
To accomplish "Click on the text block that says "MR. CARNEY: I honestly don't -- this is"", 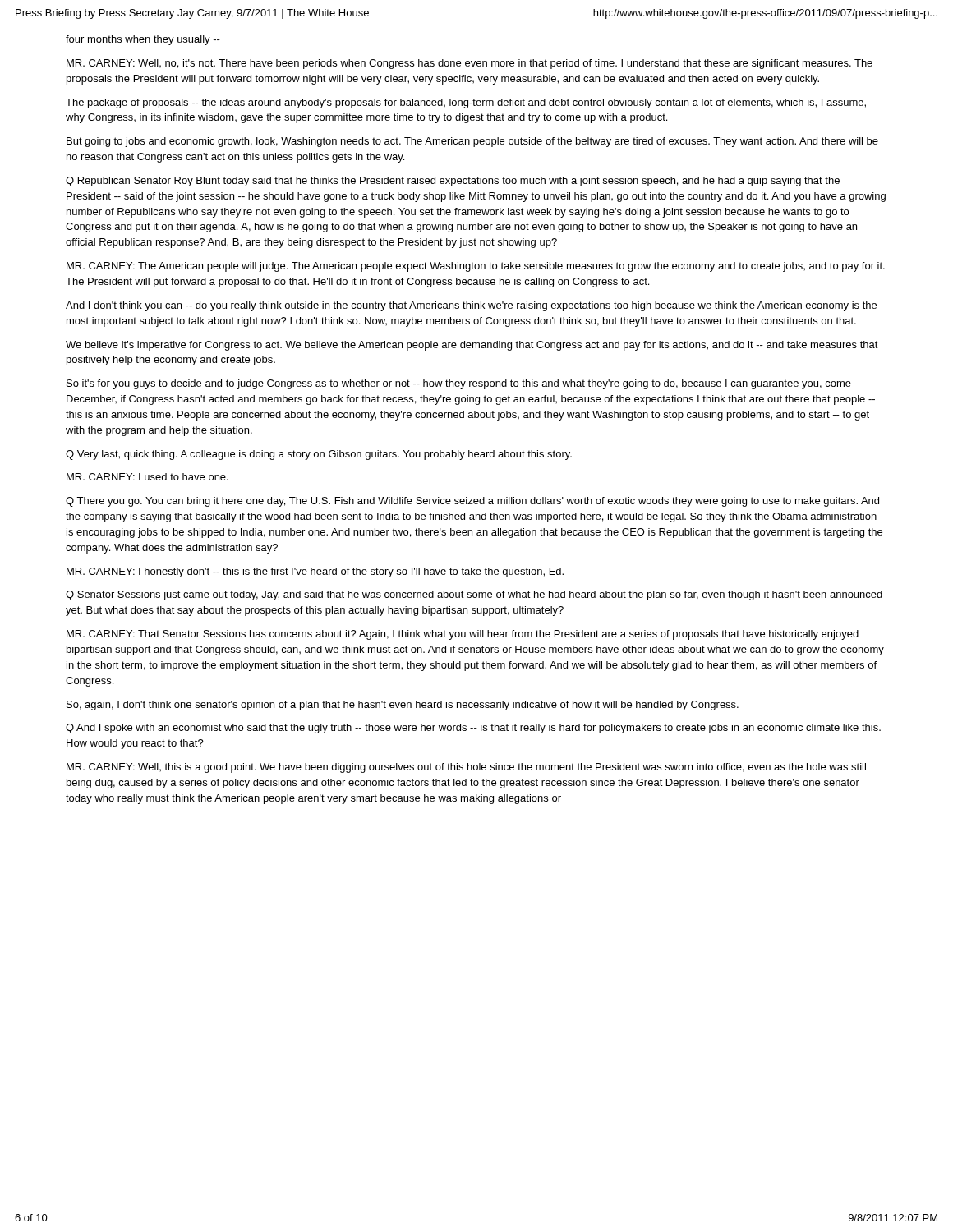I will tap(476, 572).
